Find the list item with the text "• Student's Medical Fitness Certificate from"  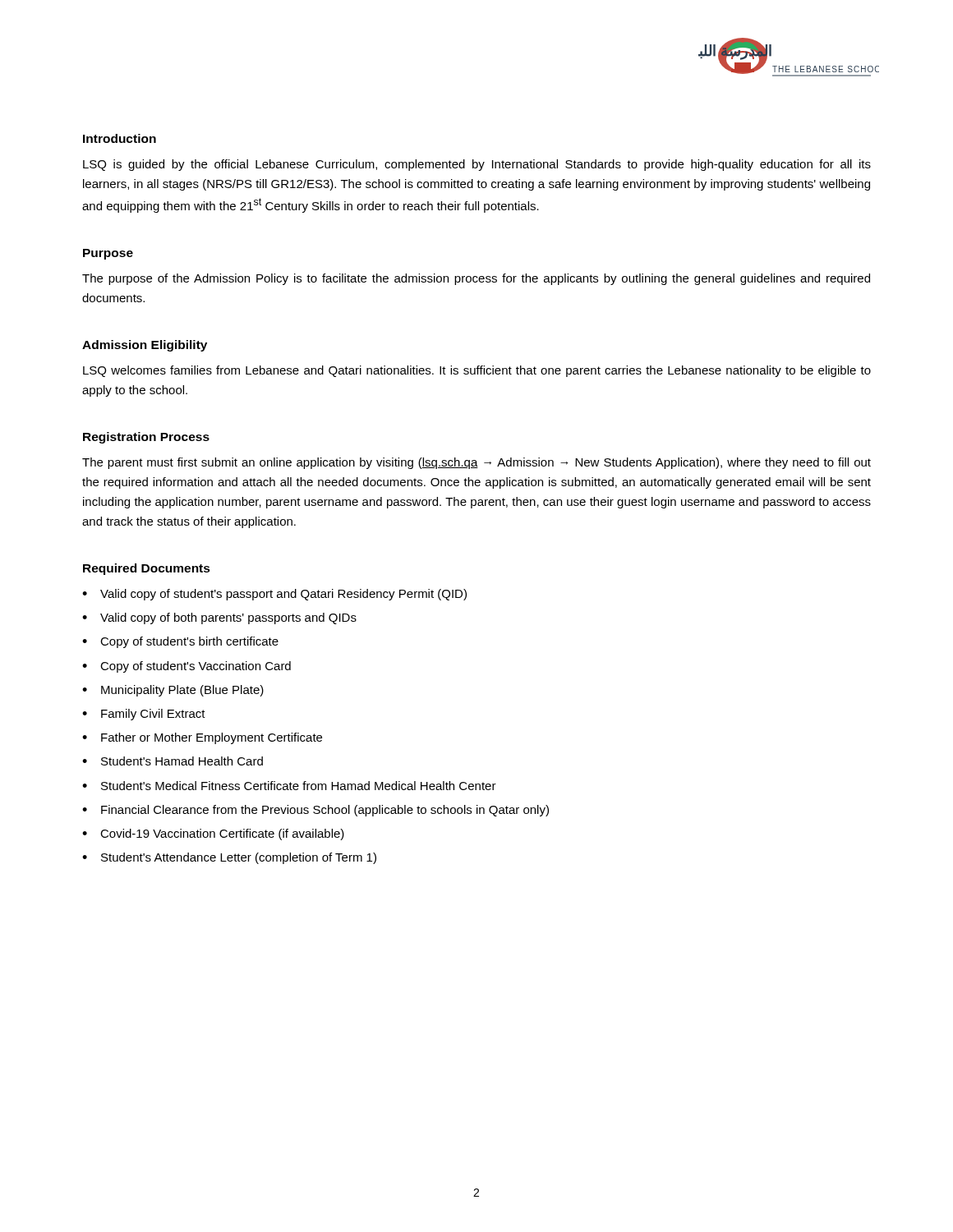tap(289, 786)
